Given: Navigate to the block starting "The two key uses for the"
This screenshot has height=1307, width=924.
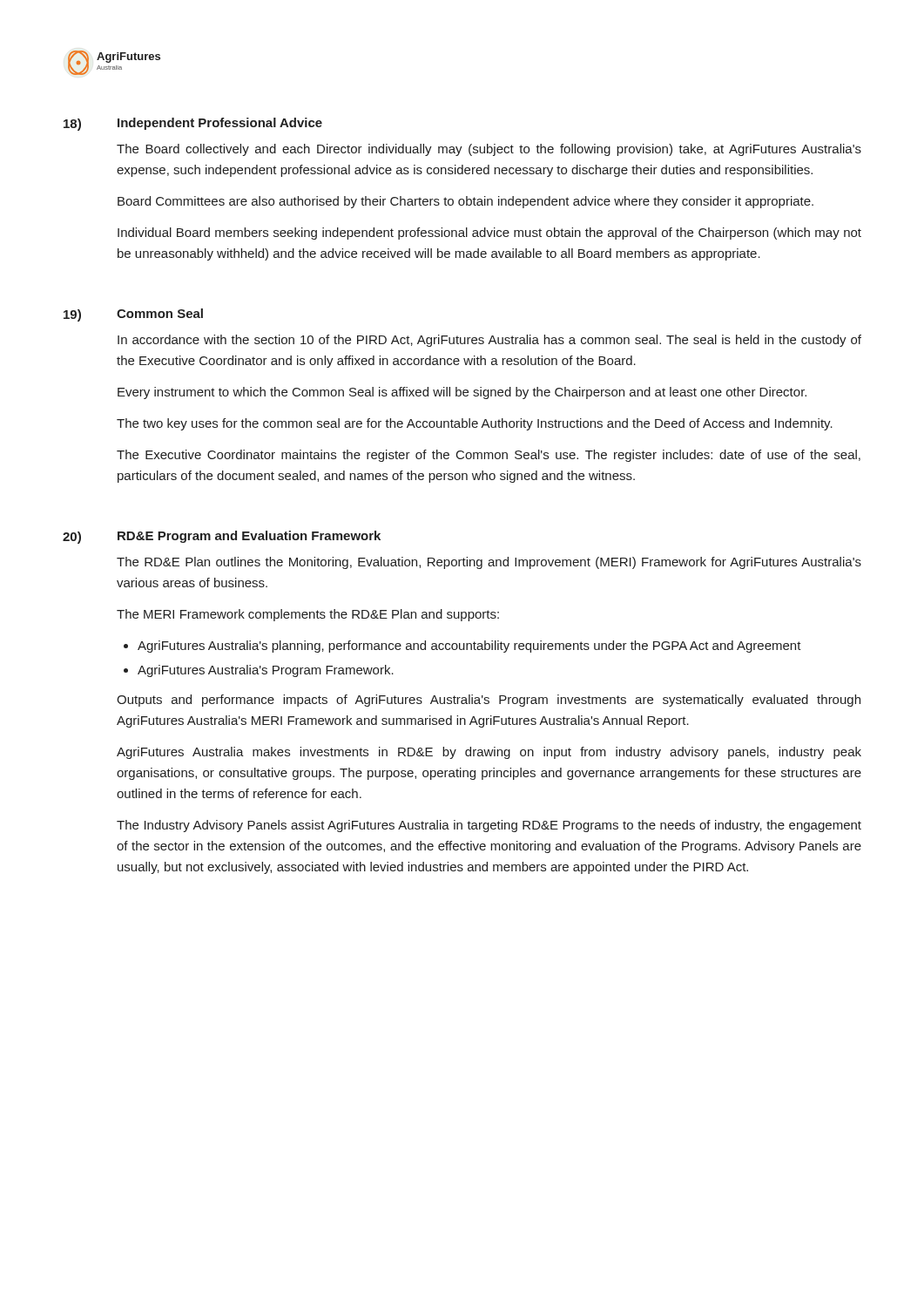Looking at the screenshot, I should click(x=475, y=423).
